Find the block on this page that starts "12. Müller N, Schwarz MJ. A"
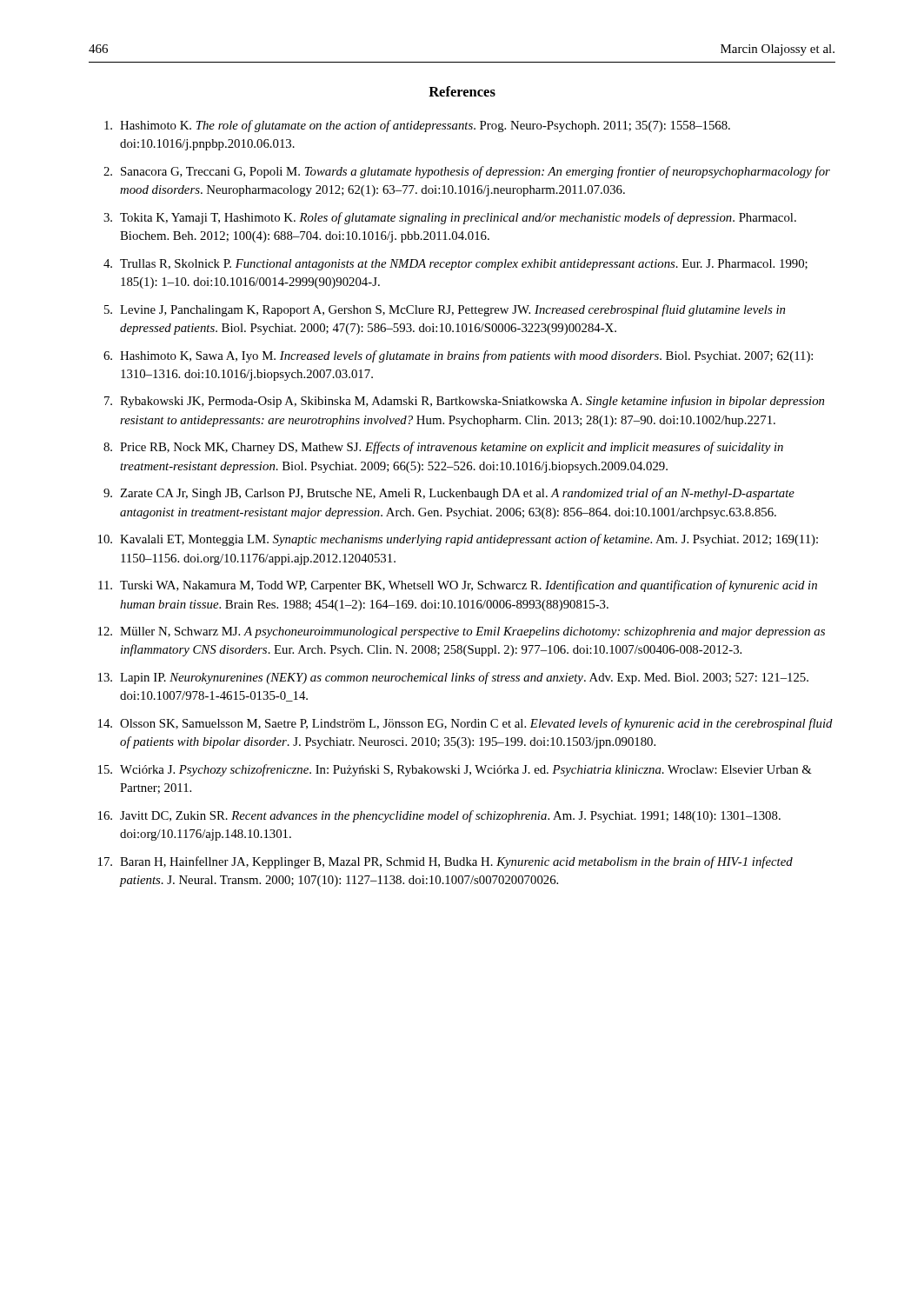Image resolution: width=924 pixels, height=1304 pixels. click(462, 641)
